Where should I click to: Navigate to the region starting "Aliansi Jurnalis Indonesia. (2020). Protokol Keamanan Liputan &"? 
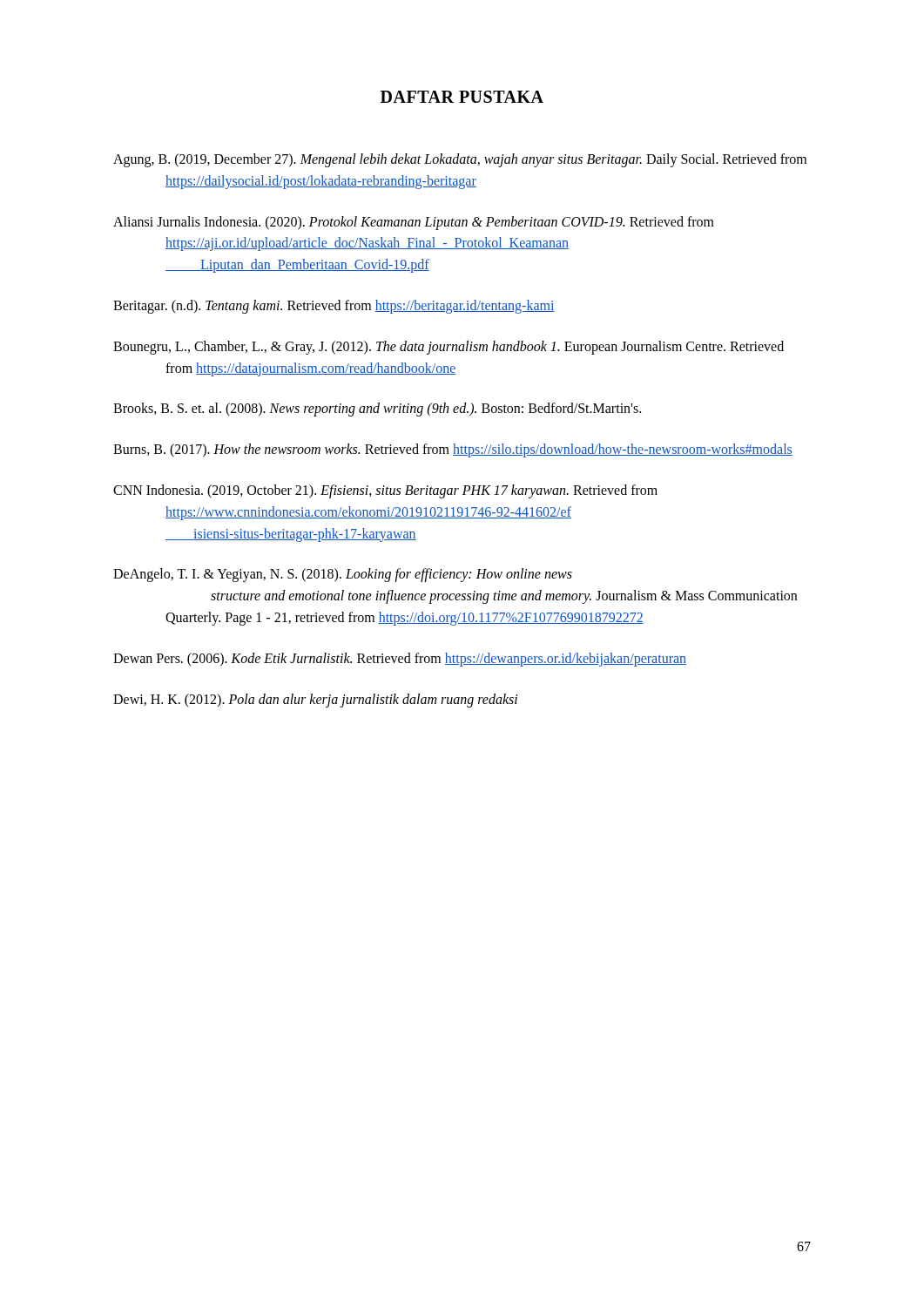tap(462, 244)
